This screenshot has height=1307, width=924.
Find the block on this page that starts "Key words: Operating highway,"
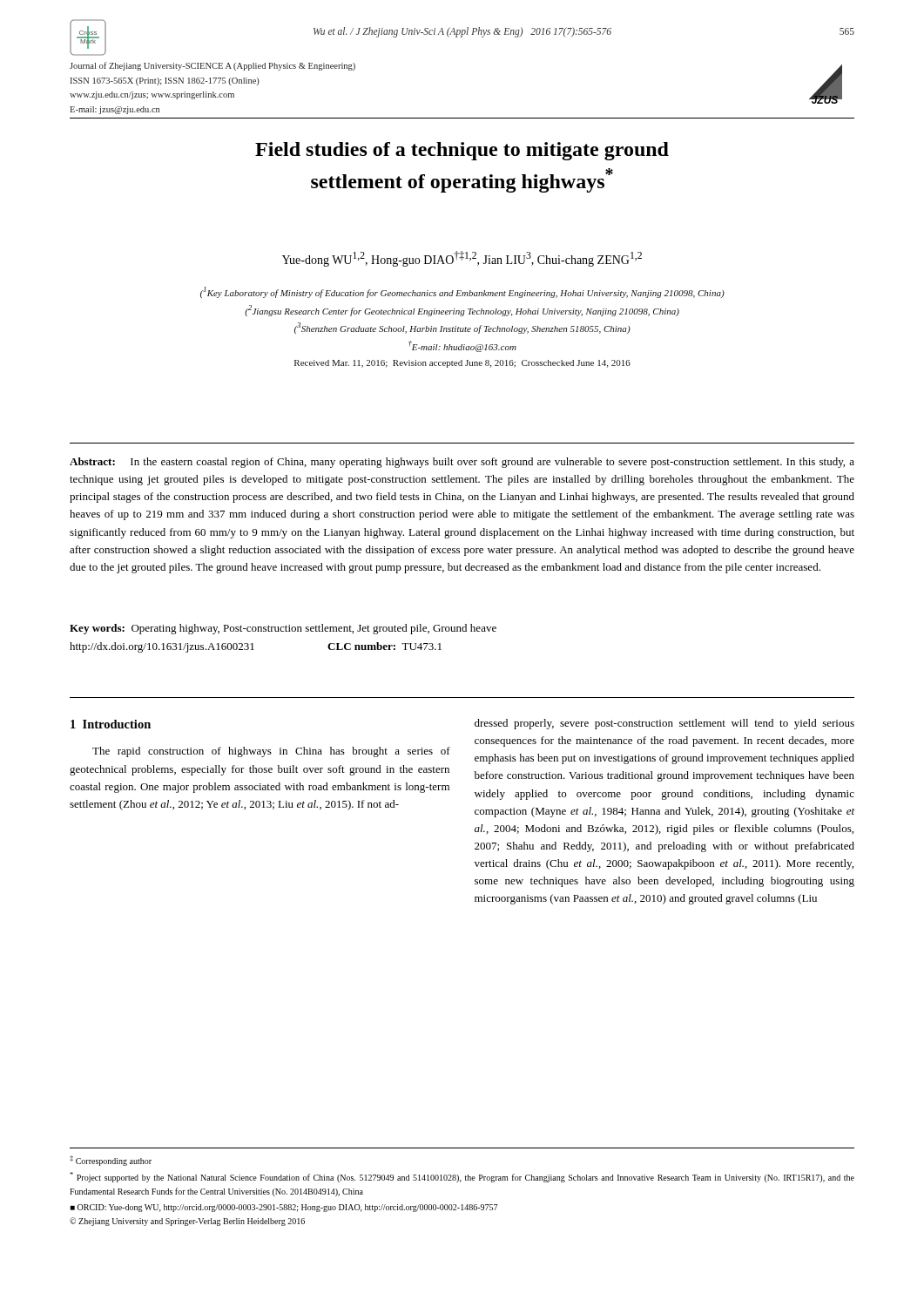pos(283,637)
